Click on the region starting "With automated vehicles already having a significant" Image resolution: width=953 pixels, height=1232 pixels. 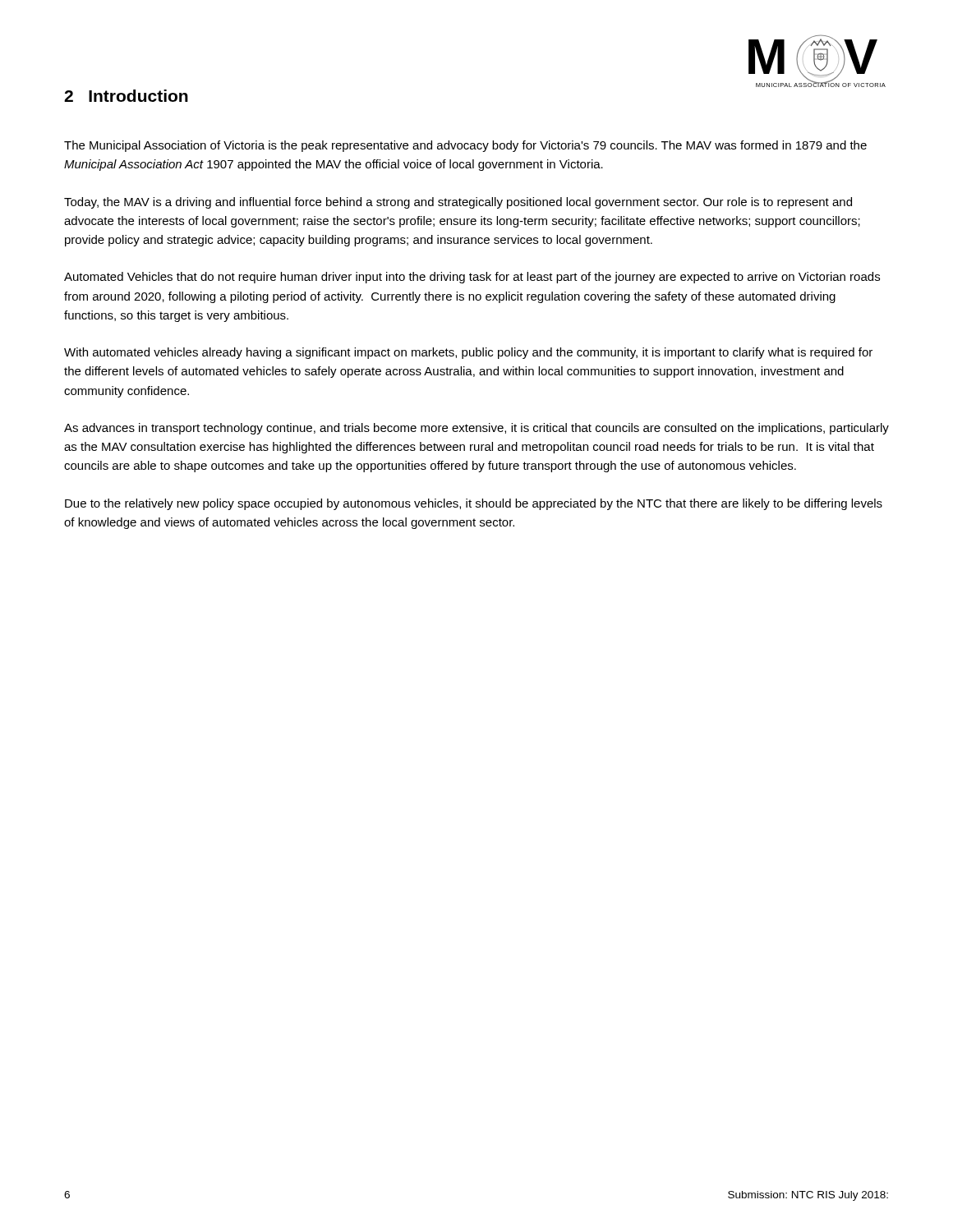468,371
